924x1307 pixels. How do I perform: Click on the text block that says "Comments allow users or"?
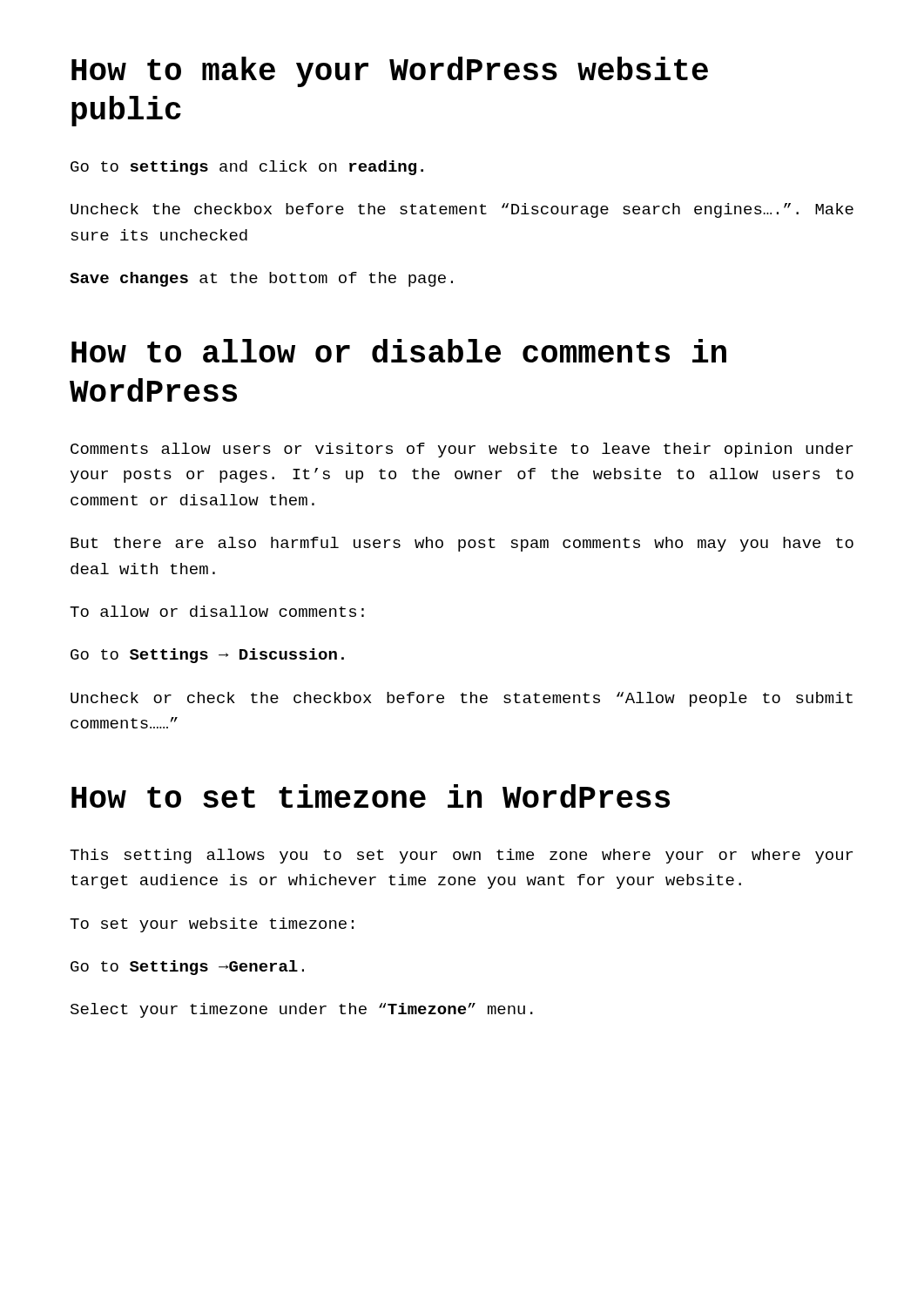point(462,475)
